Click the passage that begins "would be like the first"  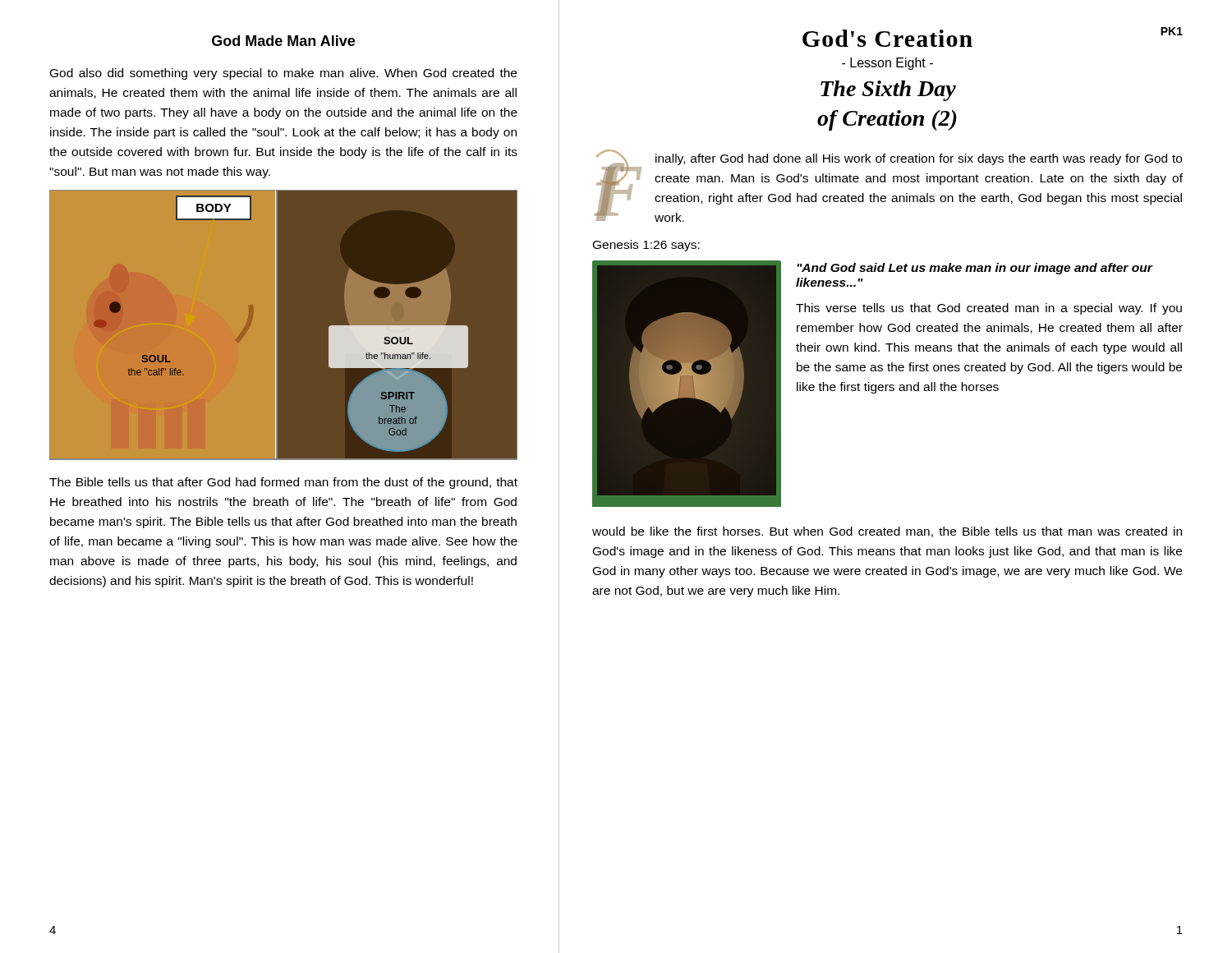click(887, 561)
